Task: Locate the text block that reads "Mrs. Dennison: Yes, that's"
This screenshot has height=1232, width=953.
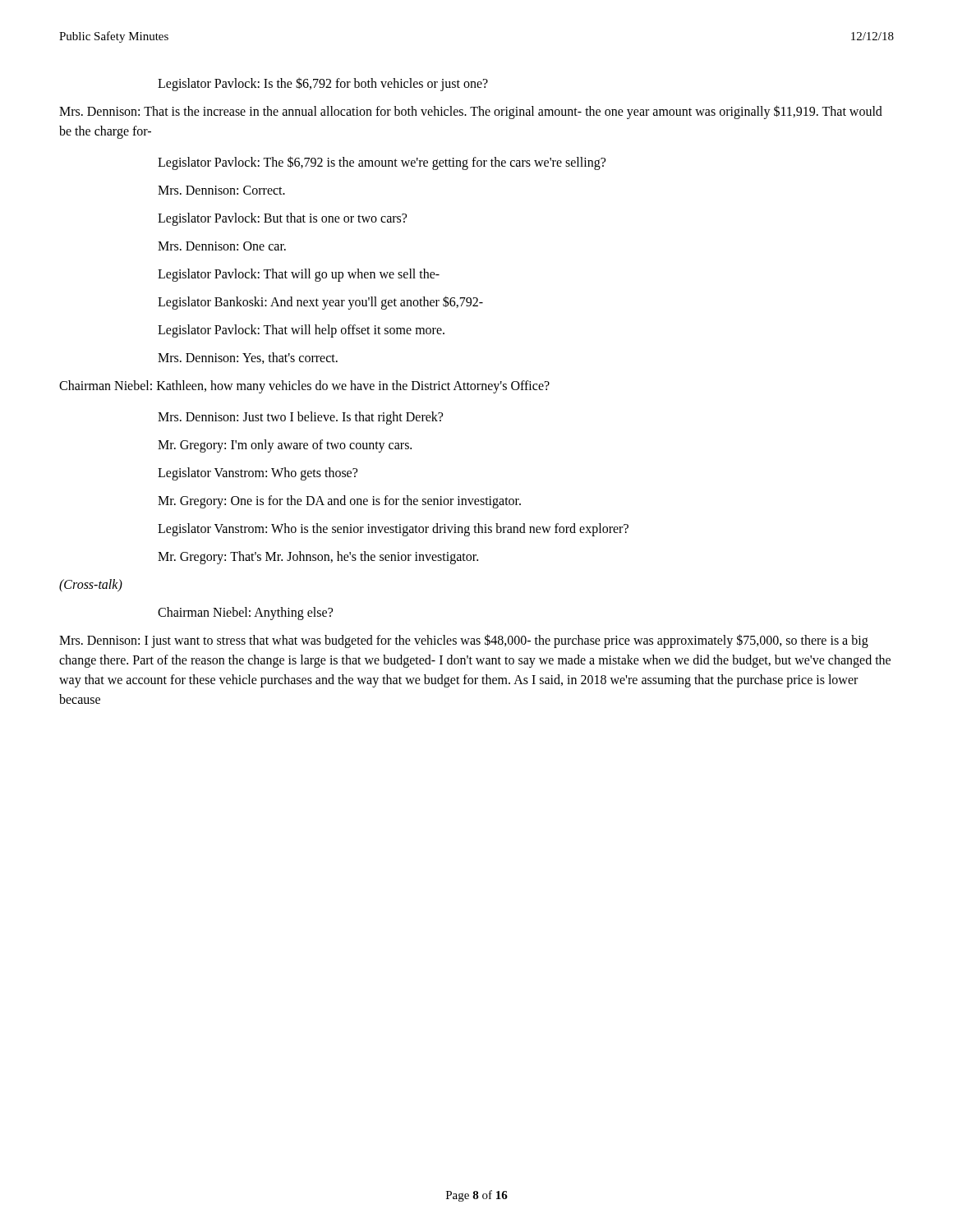Action: pyautogui.click(x=248, y=358)
